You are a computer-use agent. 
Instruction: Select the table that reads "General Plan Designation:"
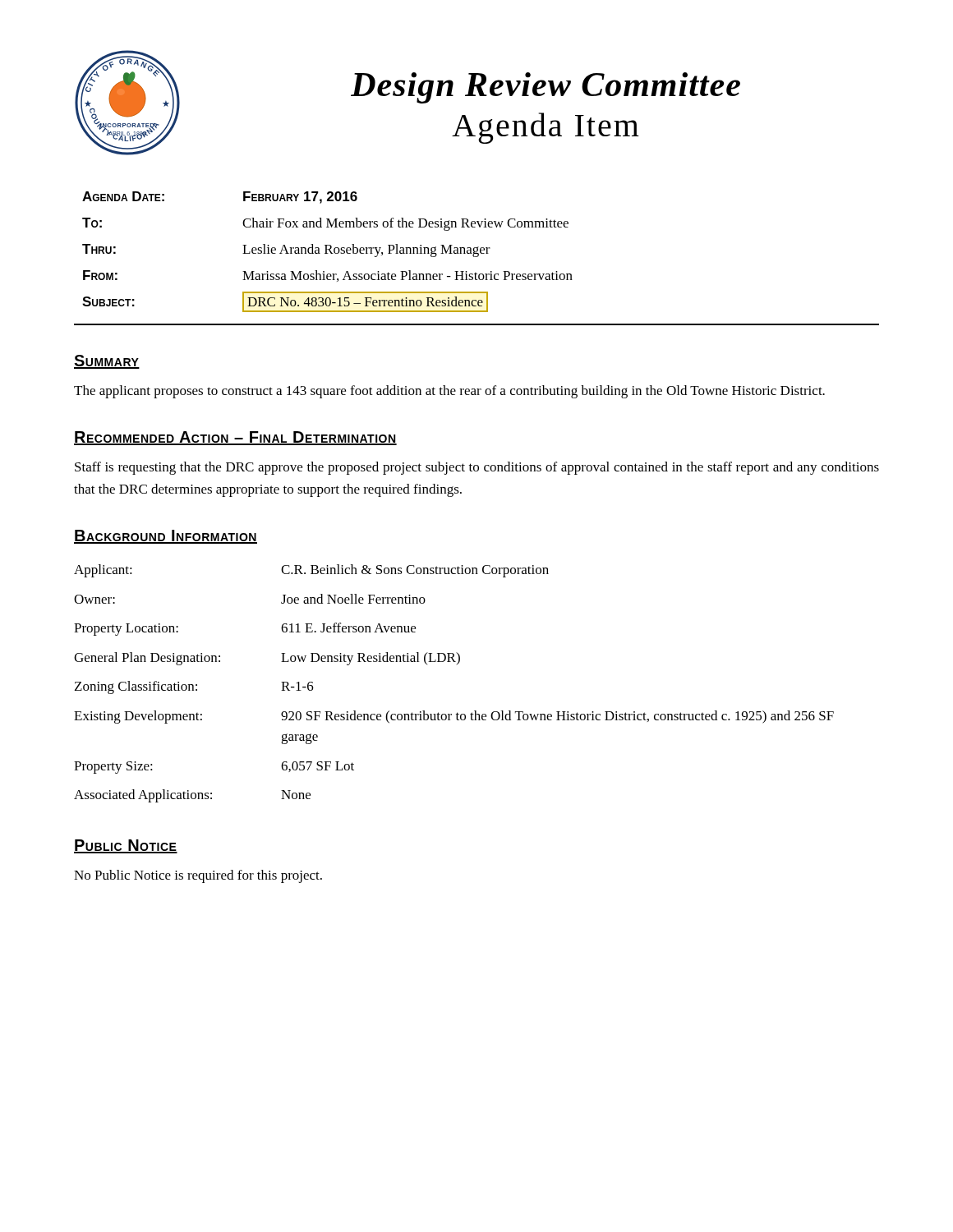pos(476,682)
